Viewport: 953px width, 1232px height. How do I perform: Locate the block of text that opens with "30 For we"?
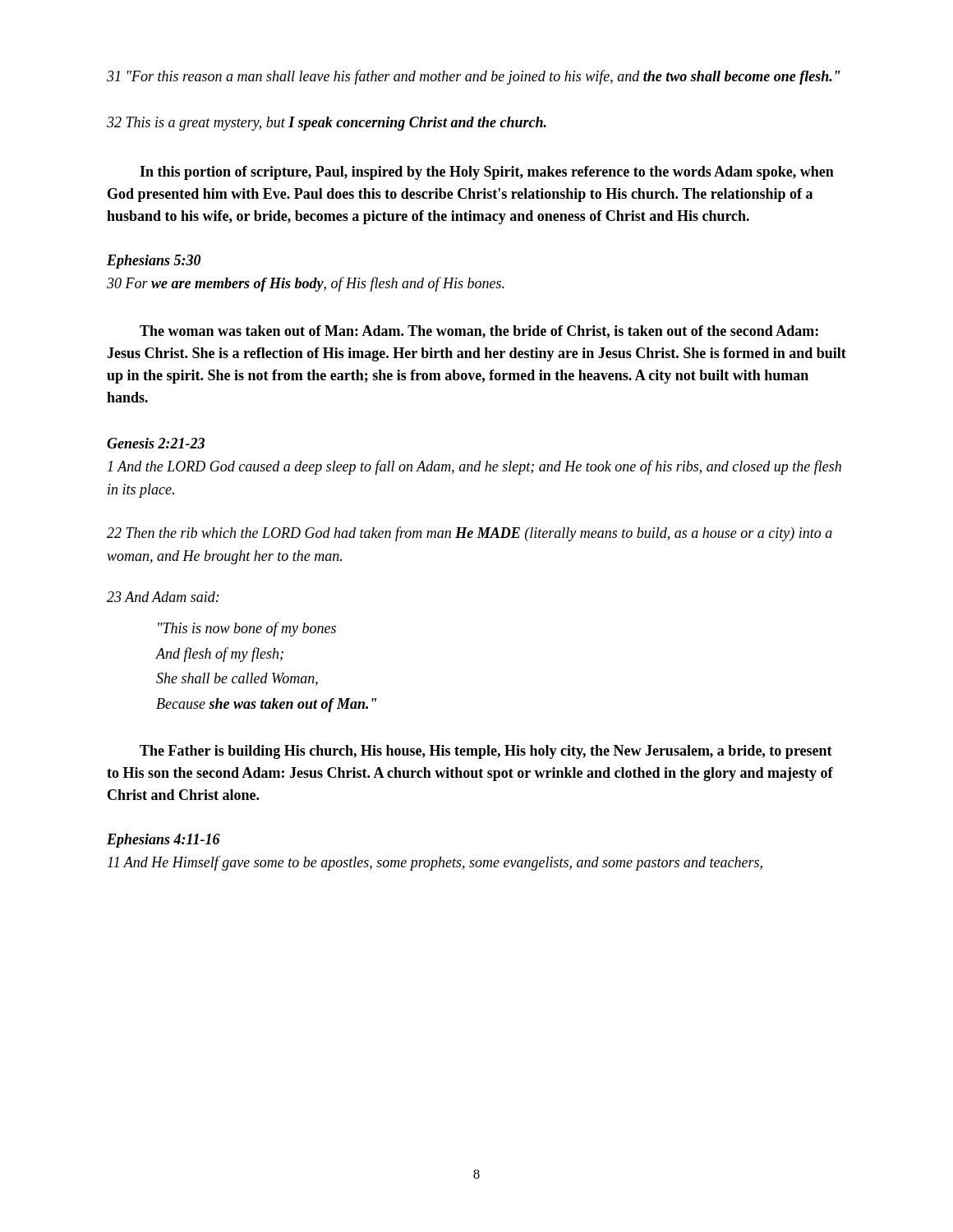(x=306, y=283)
